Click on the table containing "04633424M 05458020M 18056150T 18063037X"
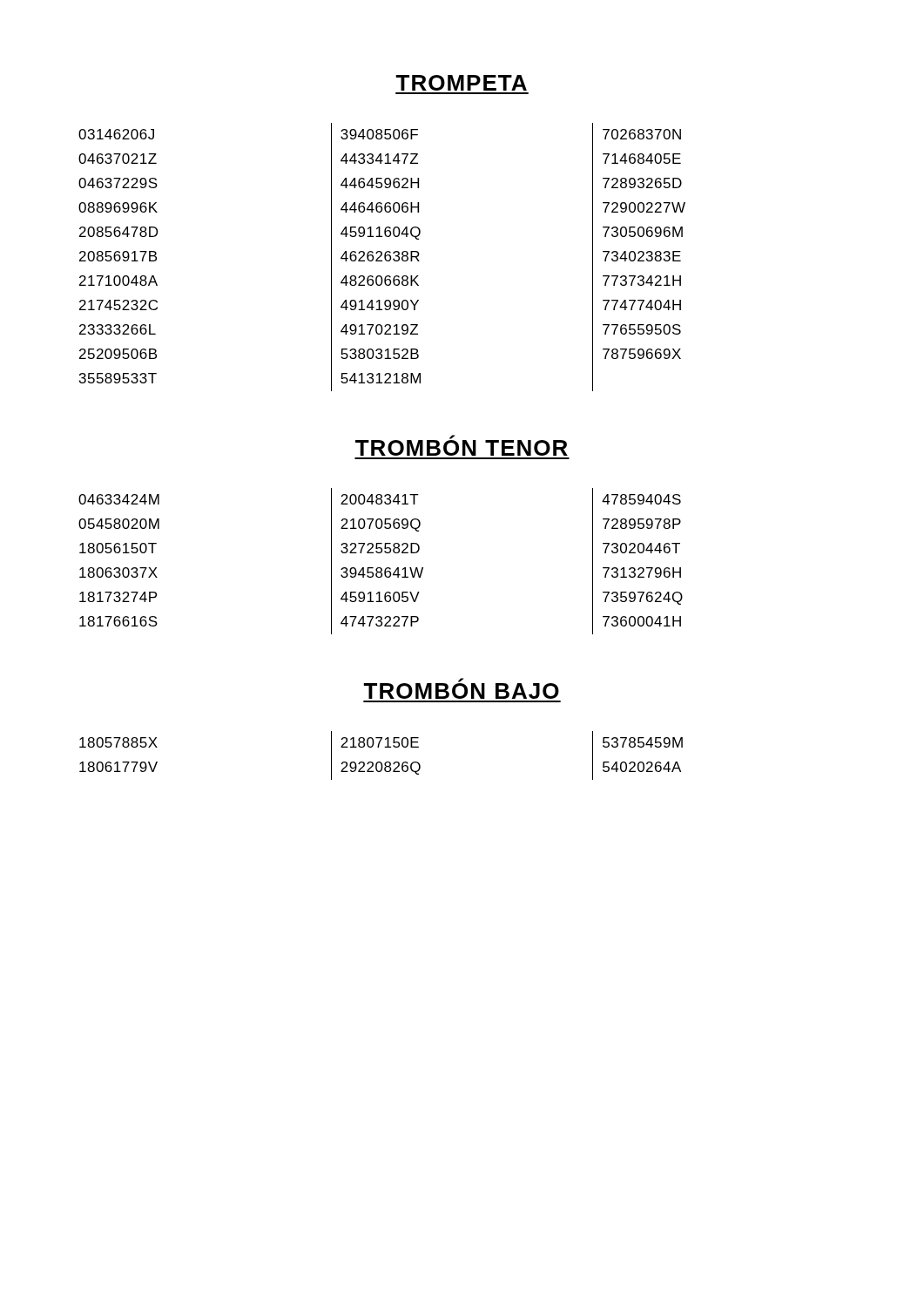The image size is (924, 1307). [x=462, y=561]
